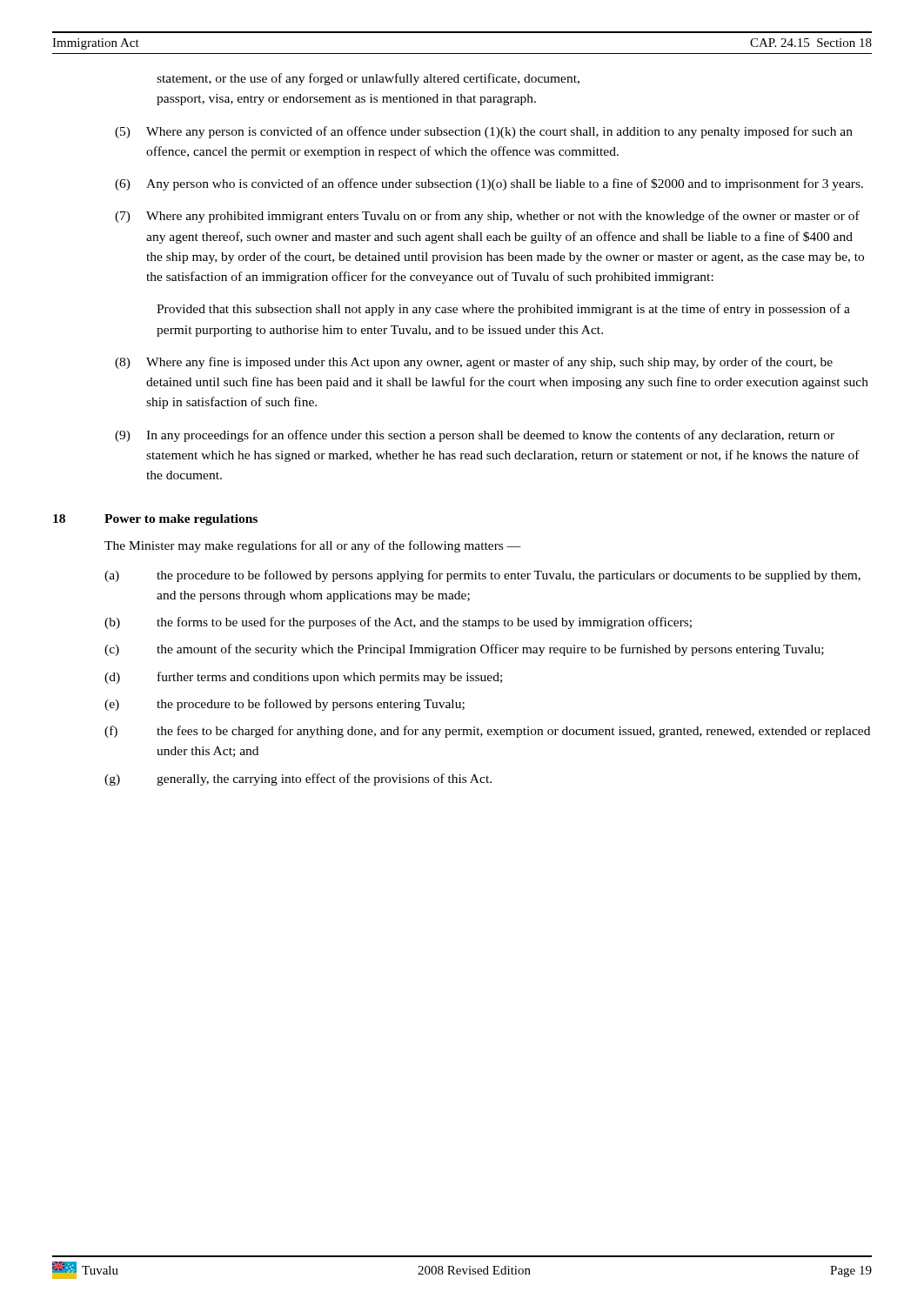
Task: Select the list item with the text "(8) Where any fine"
Action: coord(462,382)
